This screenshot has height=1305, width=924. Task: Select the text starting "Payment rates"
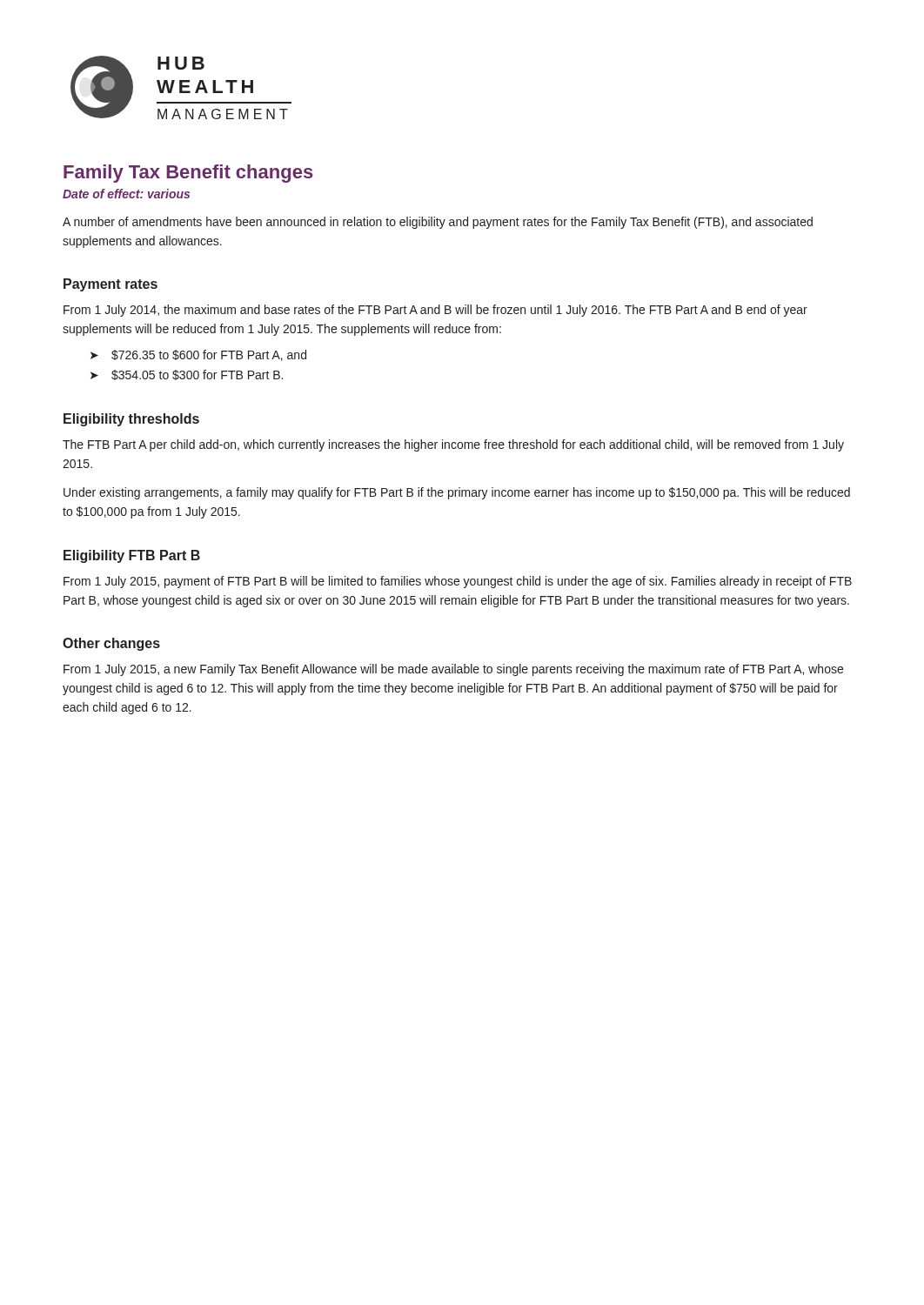pyautogui.click(x=110, y=284)
